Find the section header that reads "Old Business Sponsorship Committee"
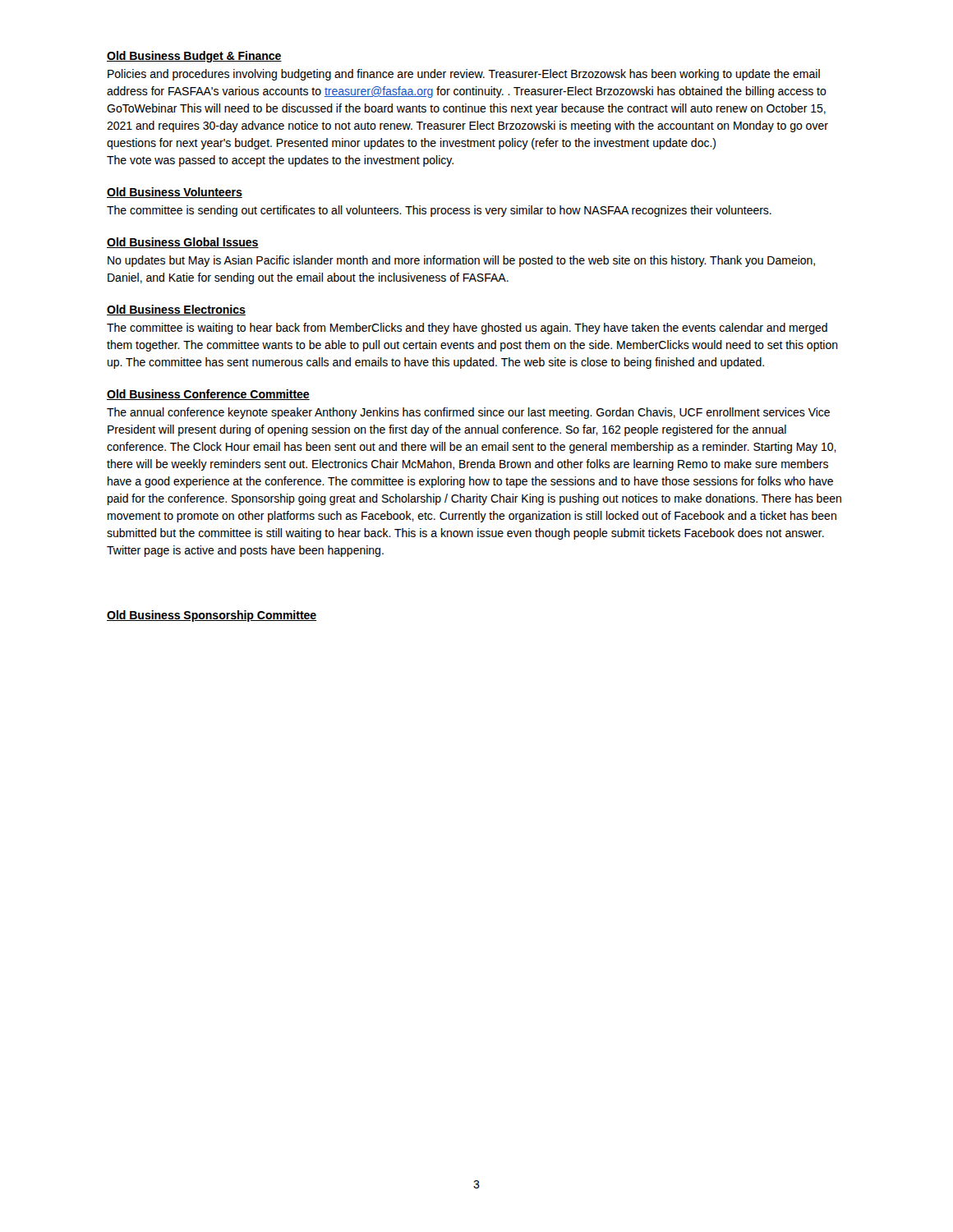This screenshot has width=953, height=1232. coord(212,615)
